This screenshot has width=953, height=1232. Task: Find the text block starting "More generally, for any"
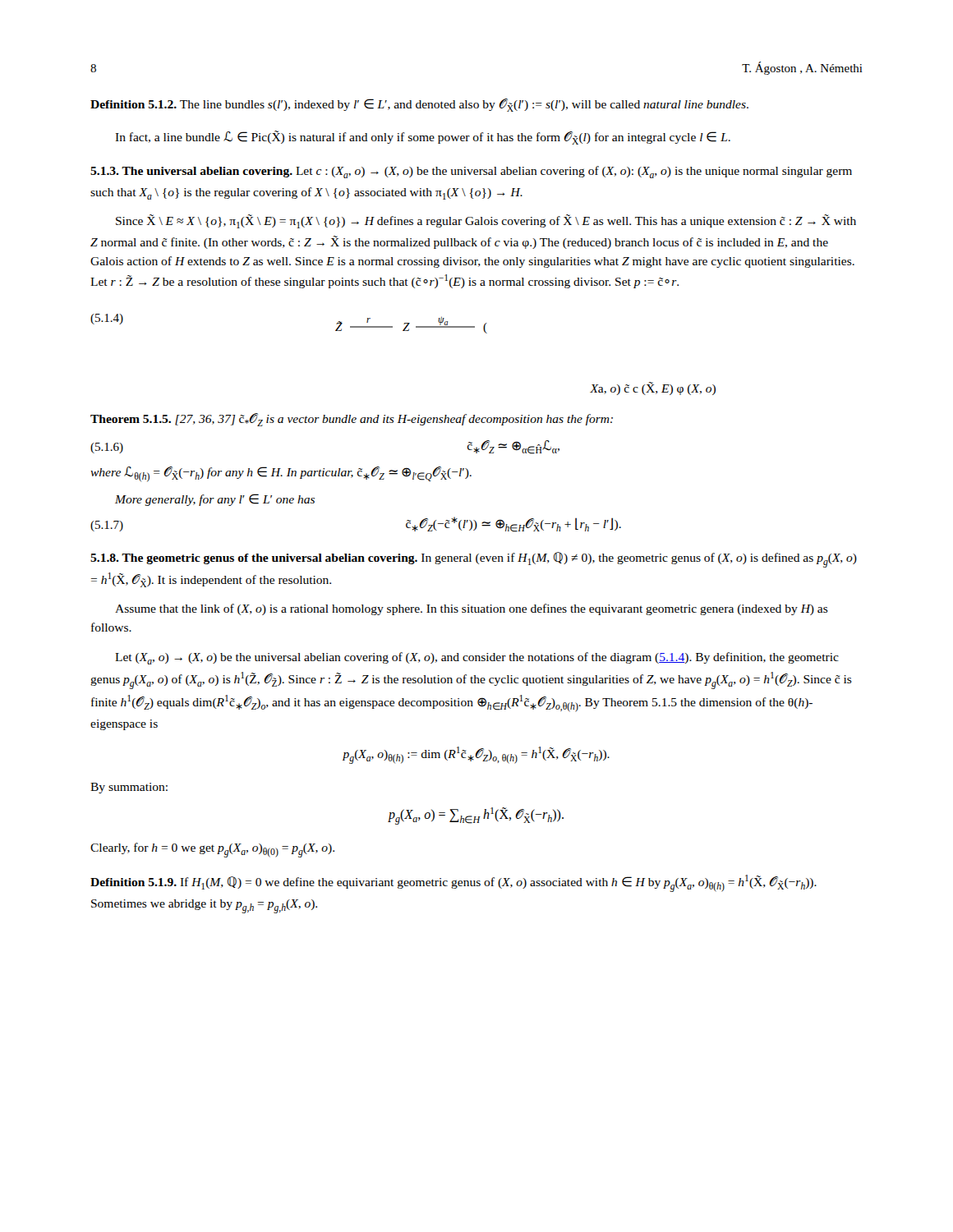(x=215, y=499)
